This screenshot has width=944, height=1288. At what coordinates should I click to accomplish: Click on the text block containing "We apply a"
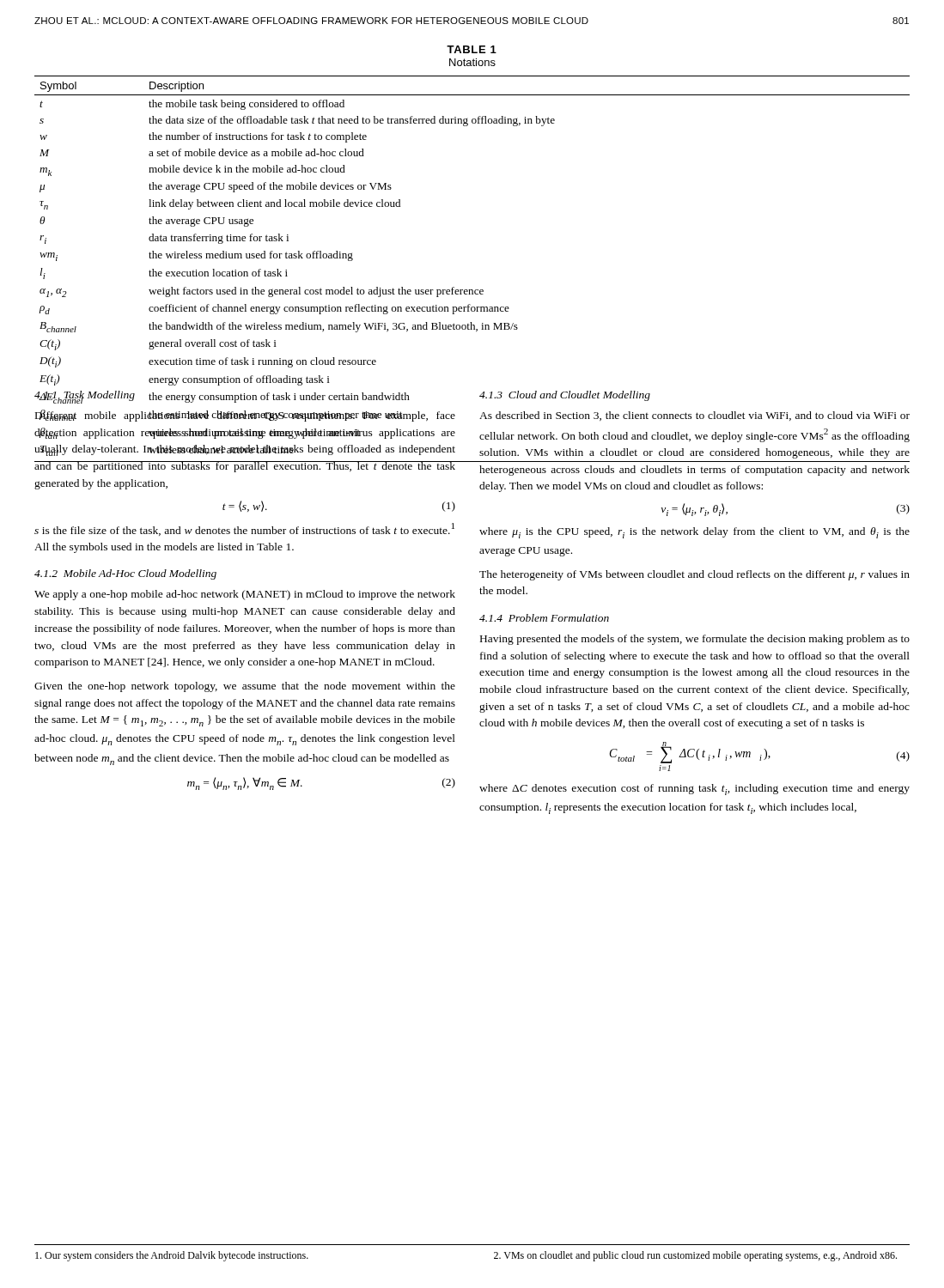click(245, 628)
